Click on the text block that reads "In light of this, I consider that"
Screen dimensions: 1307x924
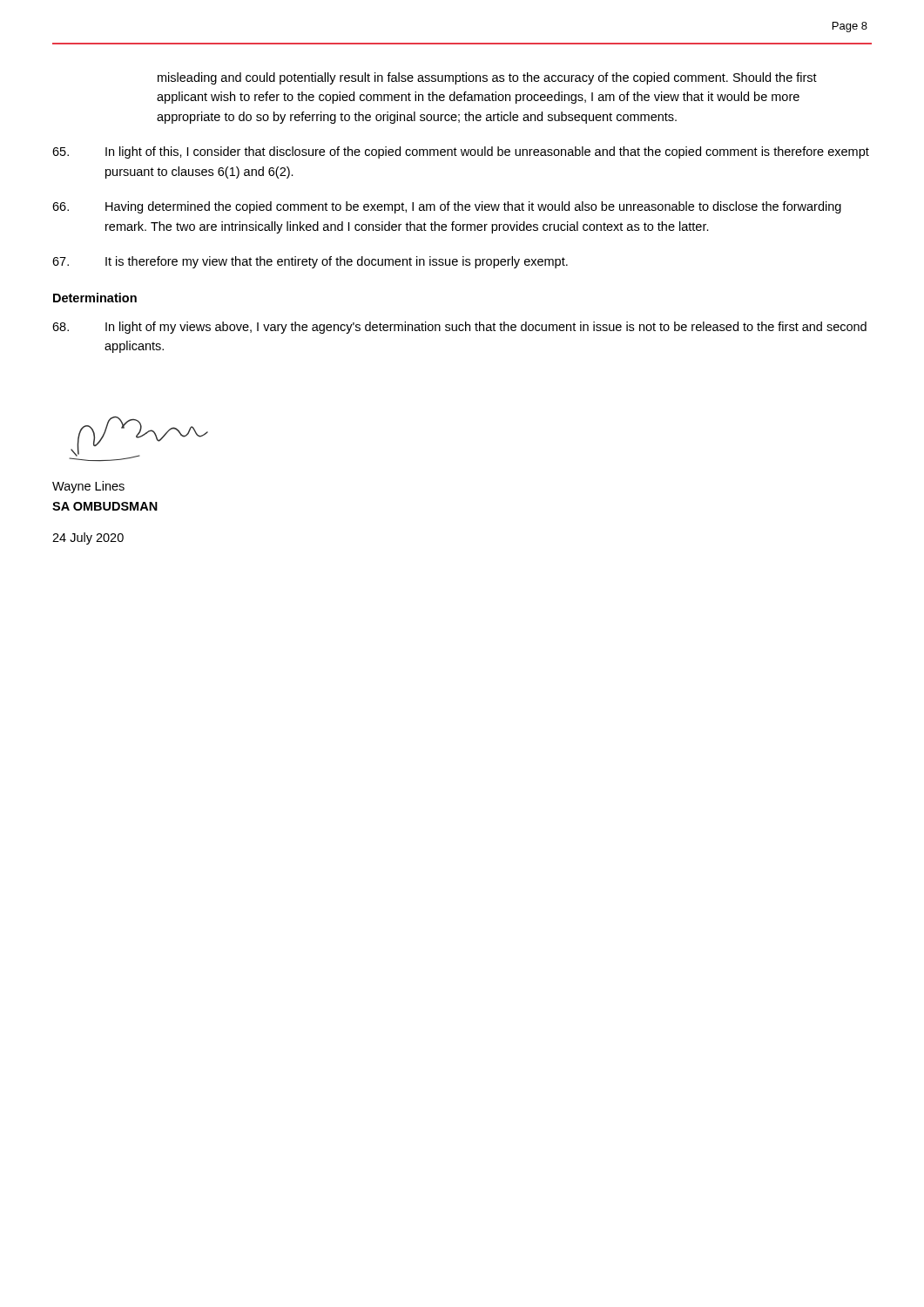(462, 162)
